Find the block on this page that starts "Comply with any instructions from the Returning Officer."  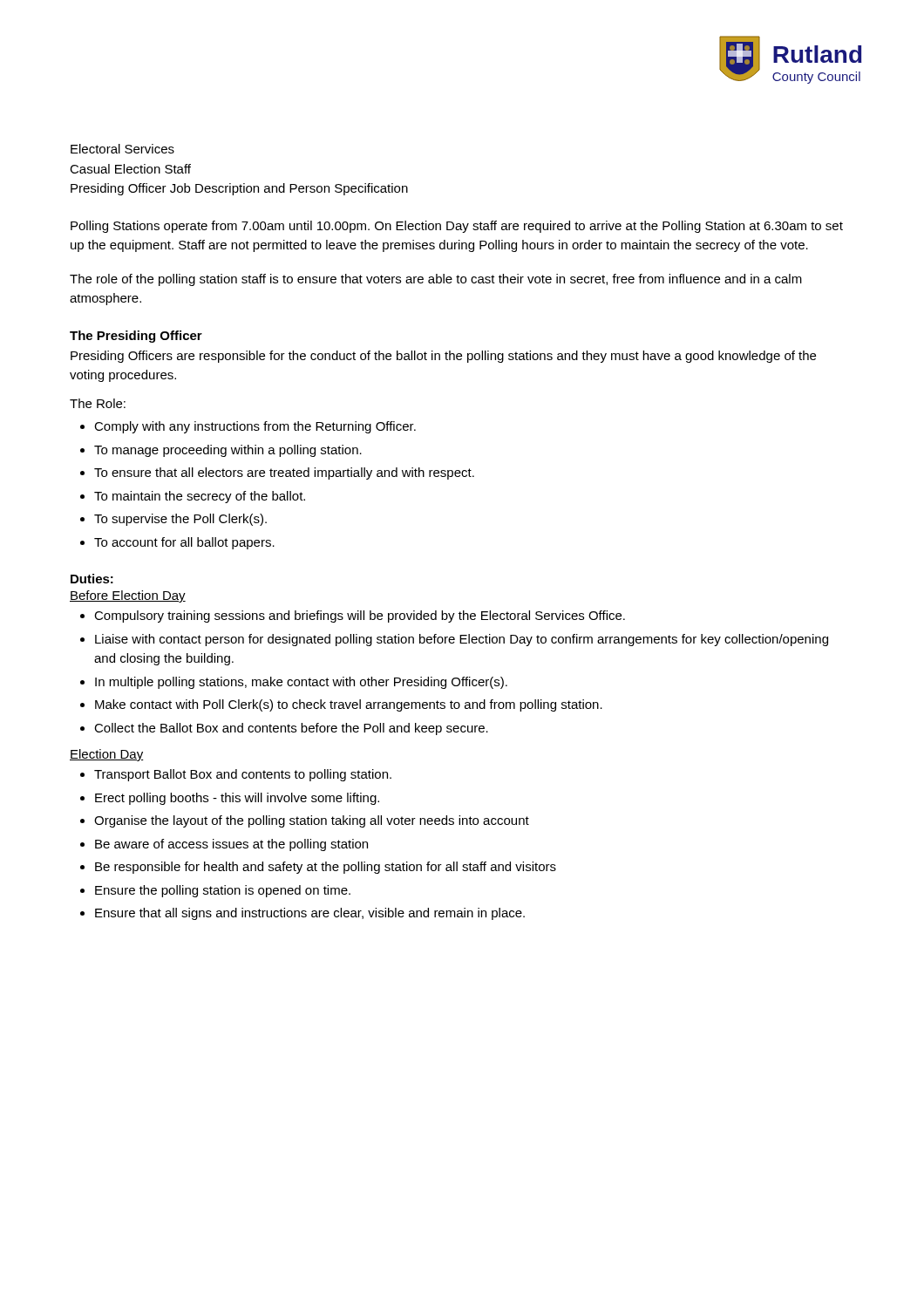pyautogui.click(x=462, y=484)
